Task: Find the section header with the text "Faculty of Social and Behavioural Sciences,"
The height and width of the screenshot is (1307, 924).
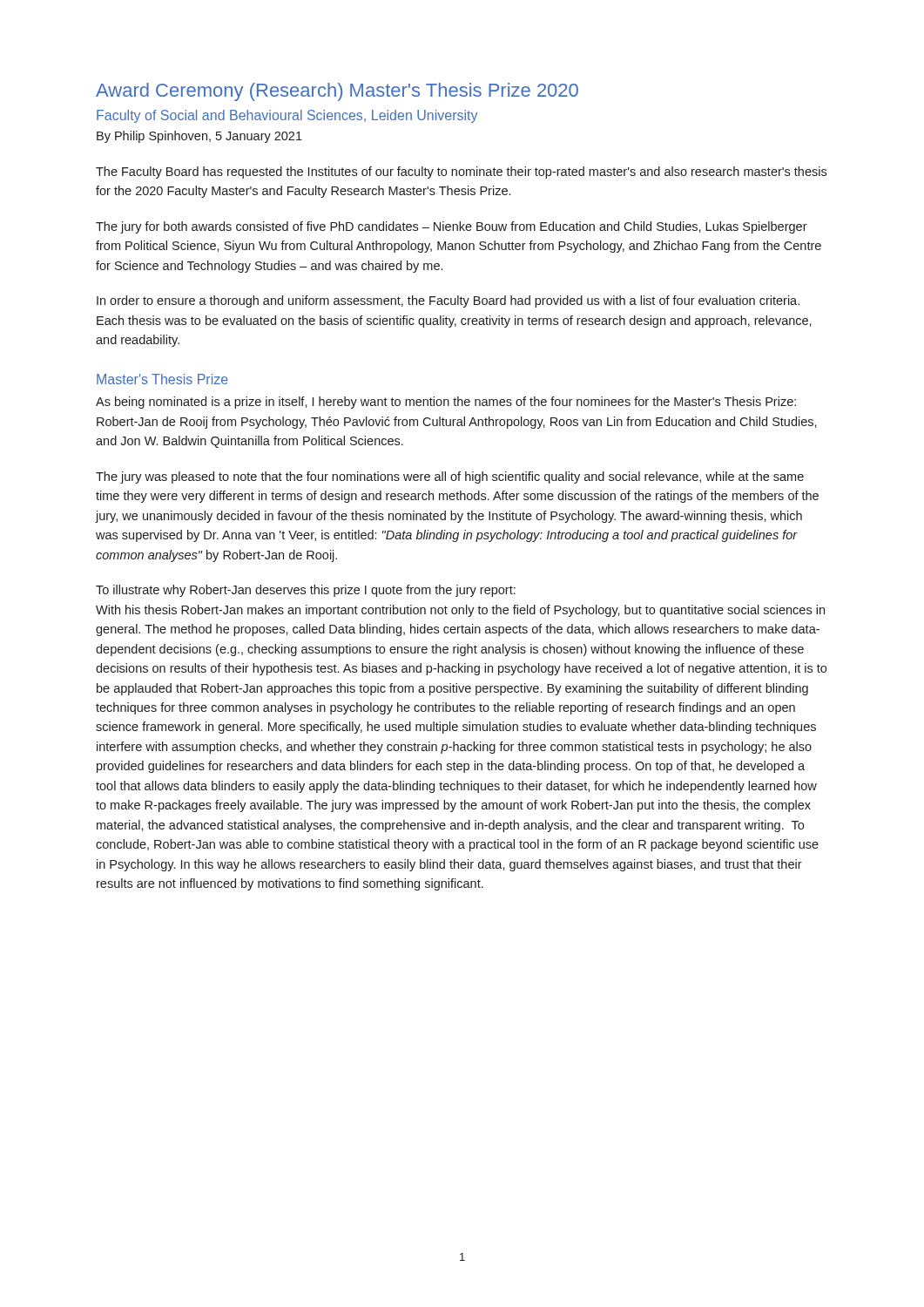Action: point(287,115)
